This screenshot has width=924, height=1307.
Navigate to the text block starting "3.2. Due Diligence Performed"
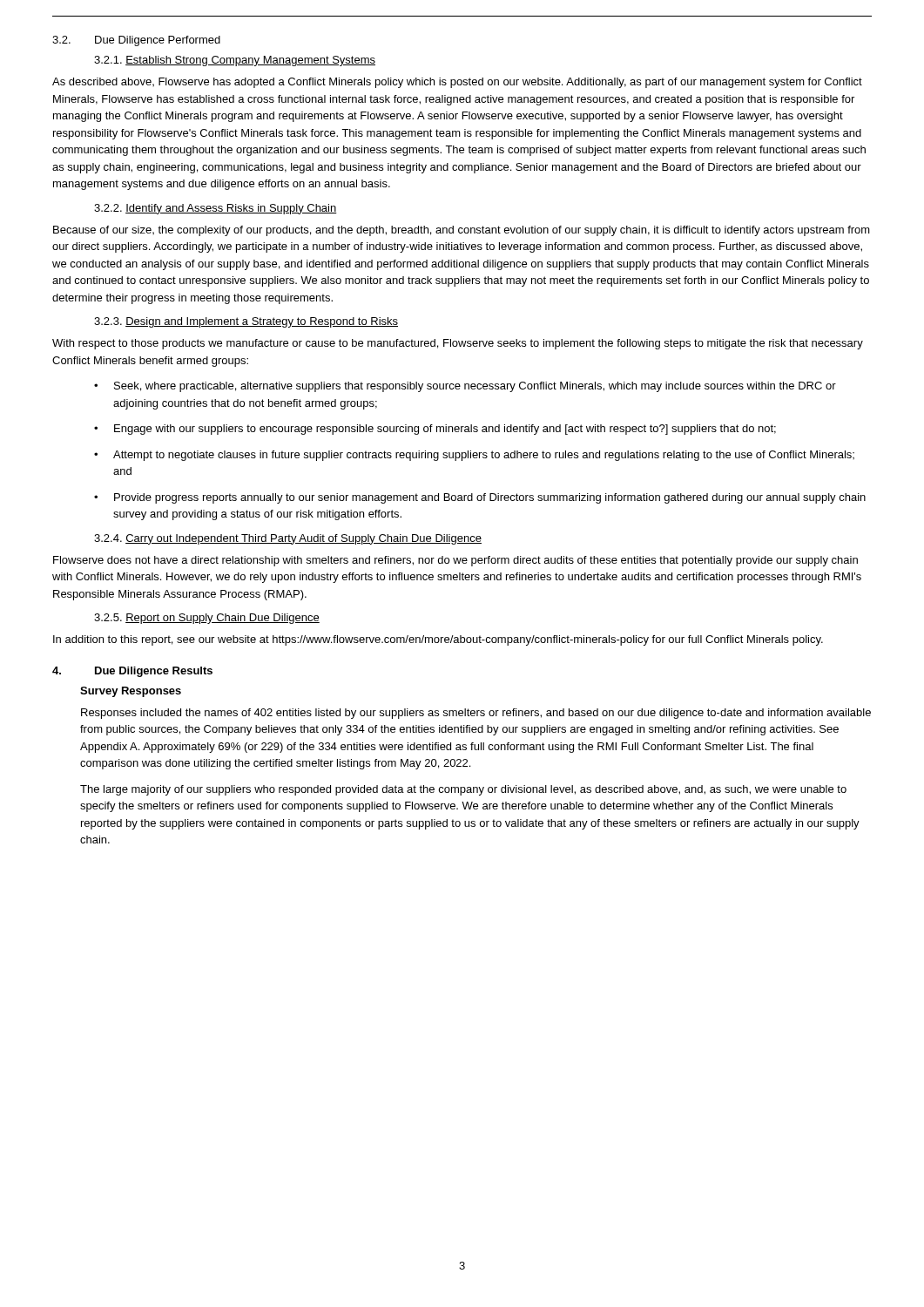point(136,40)
